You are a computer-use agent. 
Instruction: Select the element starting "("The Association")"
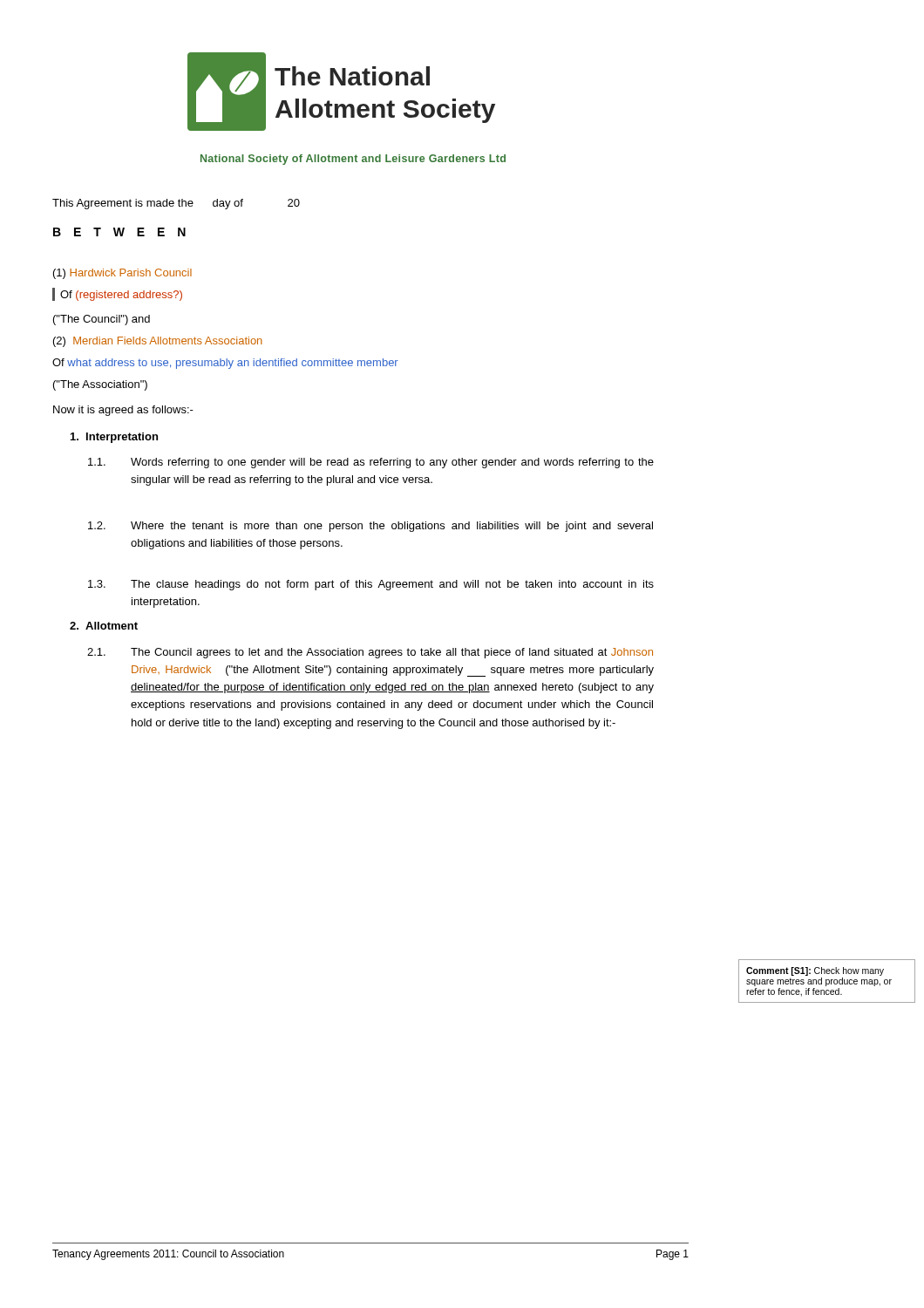coord(100,384)
